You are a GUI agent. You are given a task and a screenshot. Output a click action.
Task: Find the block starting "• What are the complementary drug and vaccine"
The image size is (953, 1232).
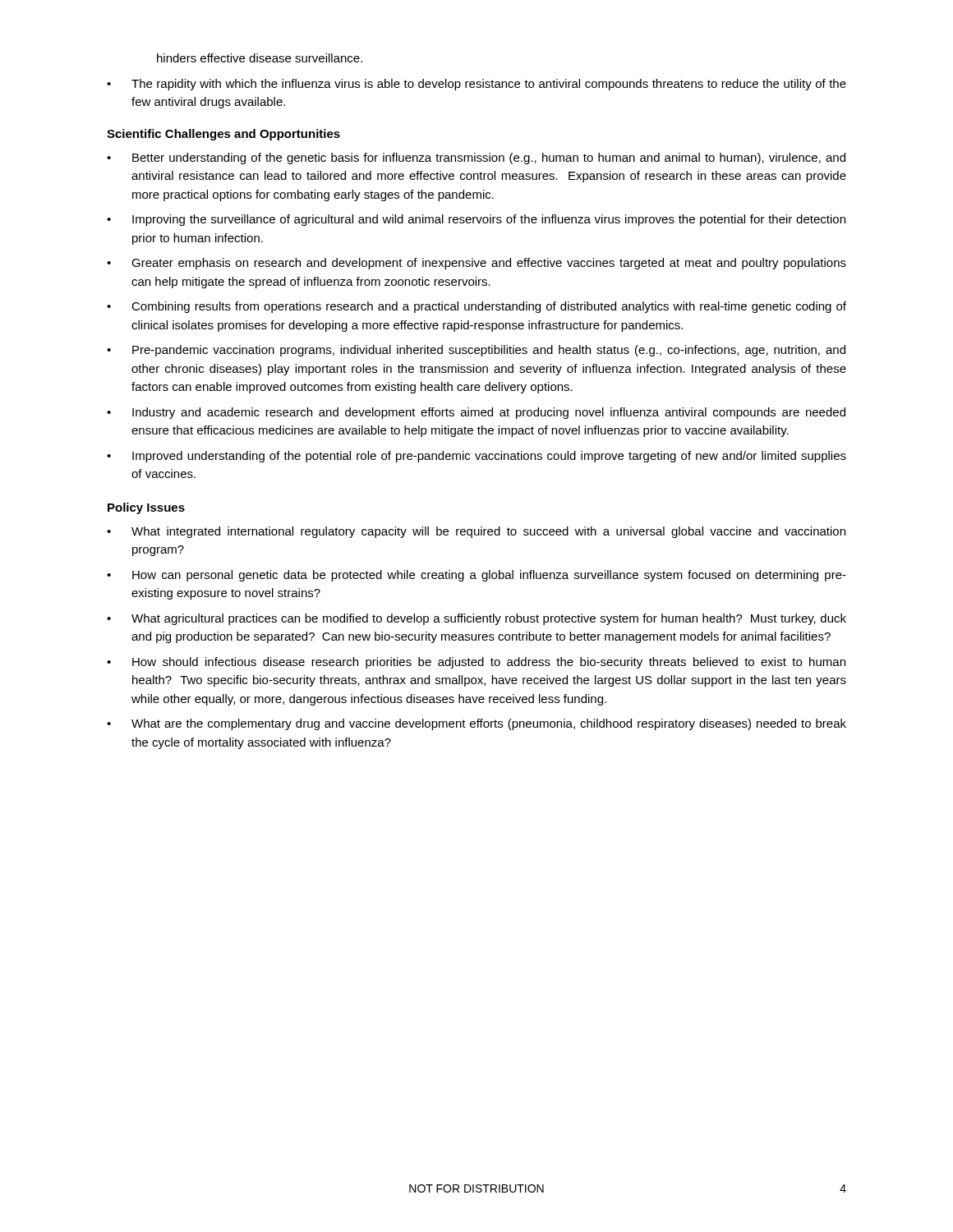click(476, 733)
